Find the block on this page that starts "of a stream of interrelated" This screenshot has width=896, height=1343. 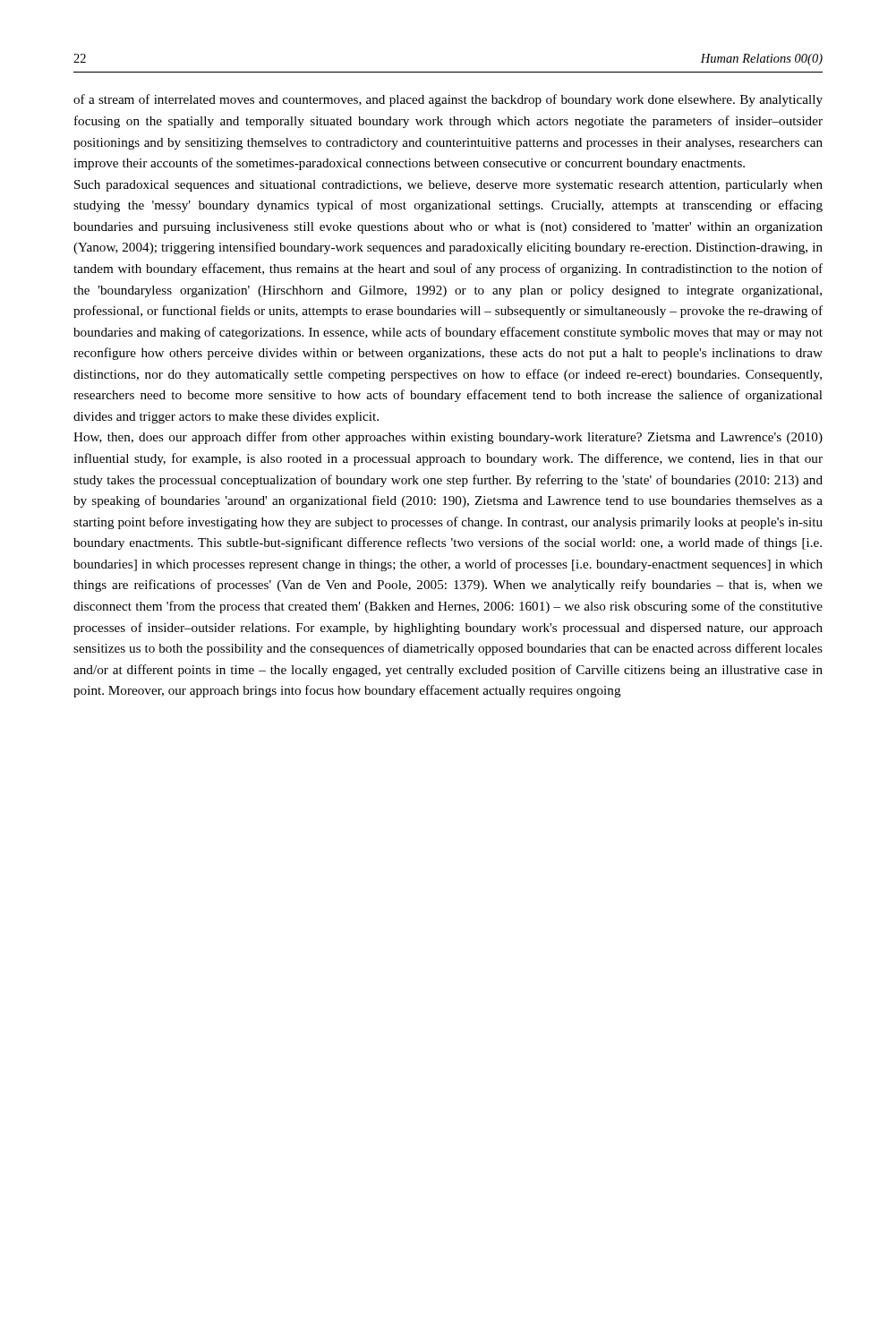click(x=448, y=131)
